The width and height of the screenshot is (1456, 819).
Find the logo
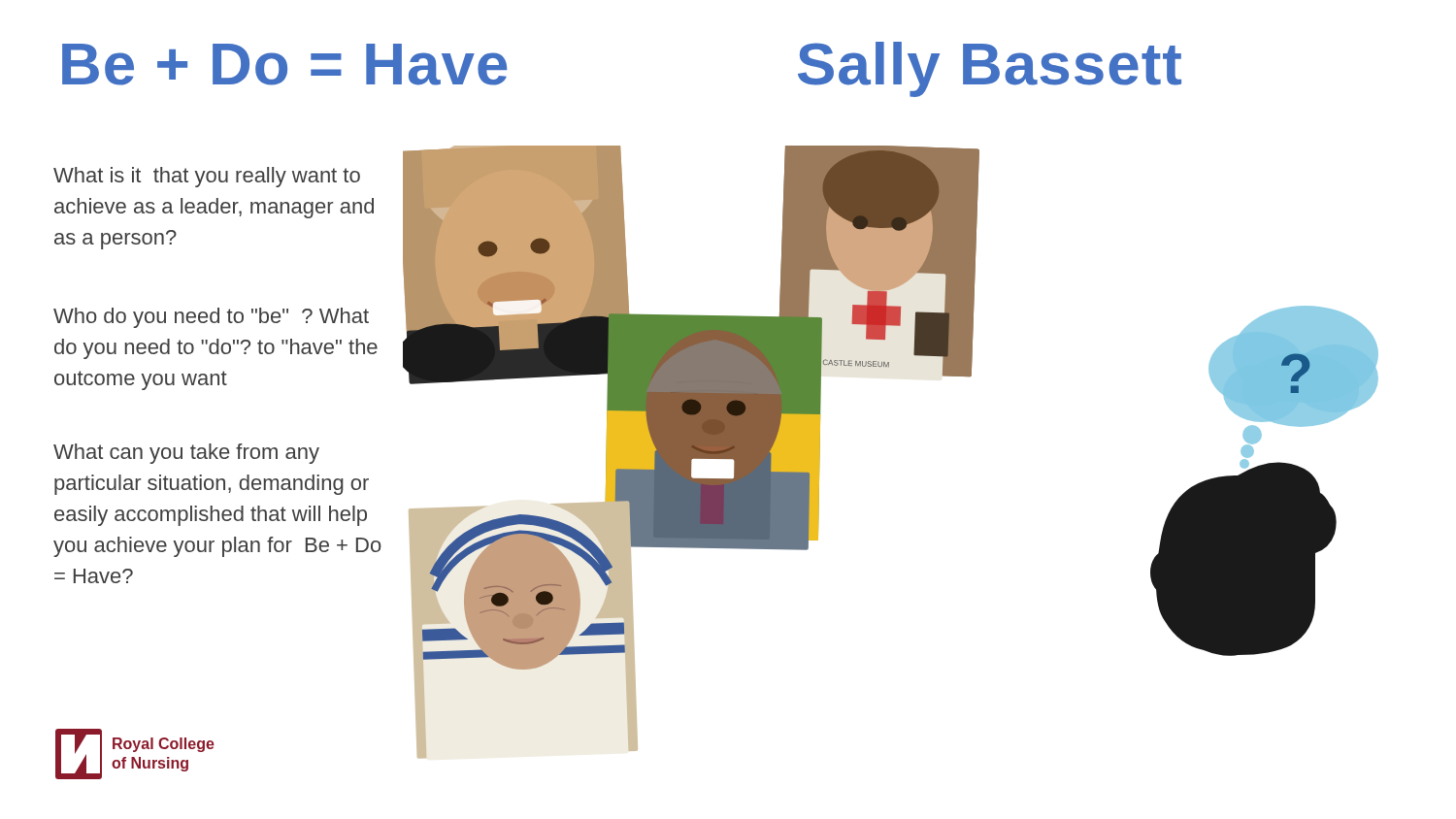143,752
